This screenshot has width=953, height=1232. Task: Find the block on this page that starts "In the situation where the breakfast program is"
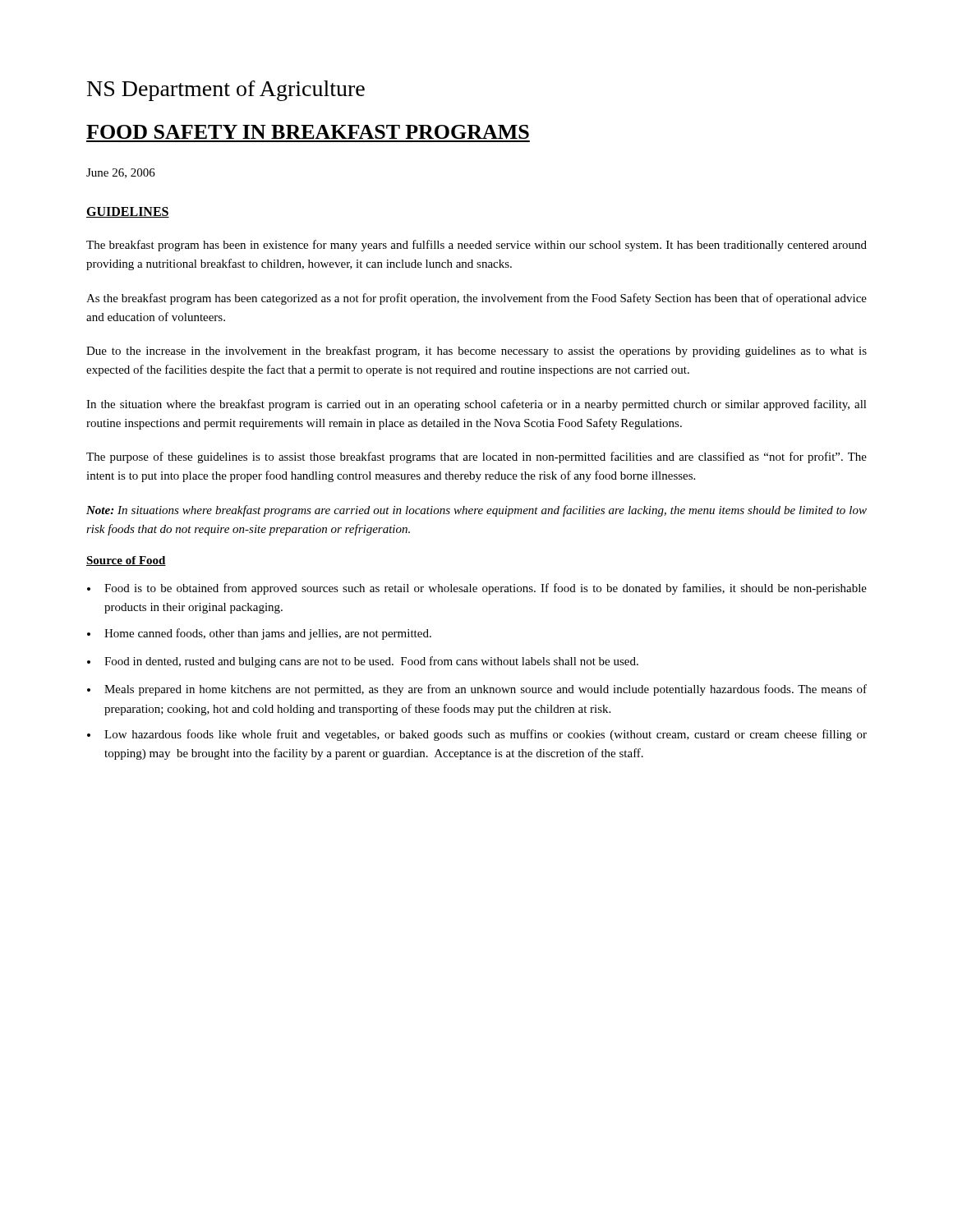point(476,414)
